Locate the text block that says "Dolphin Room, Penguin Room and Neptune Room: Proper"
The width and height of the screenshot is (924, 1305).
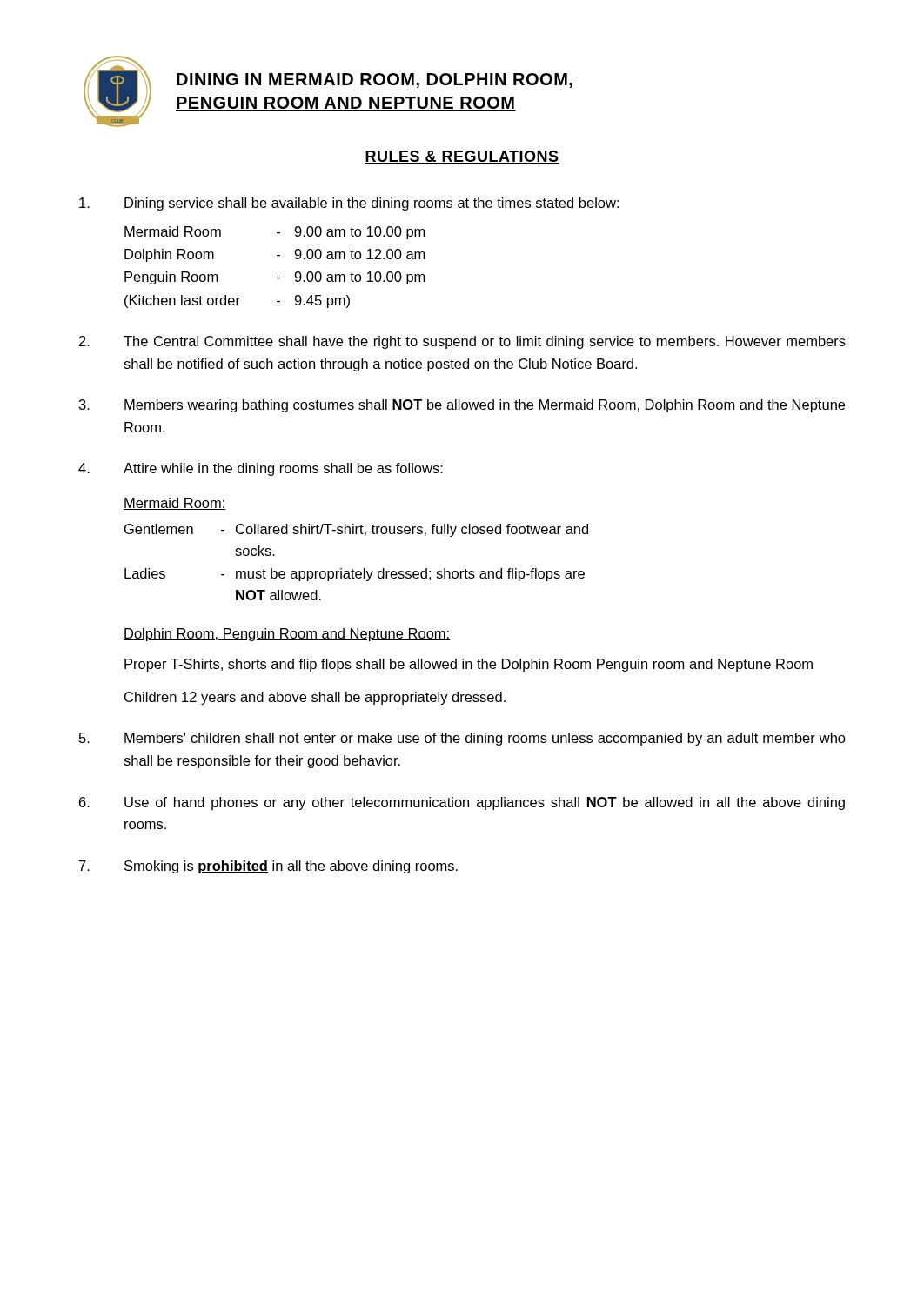(x=485, y=666)
